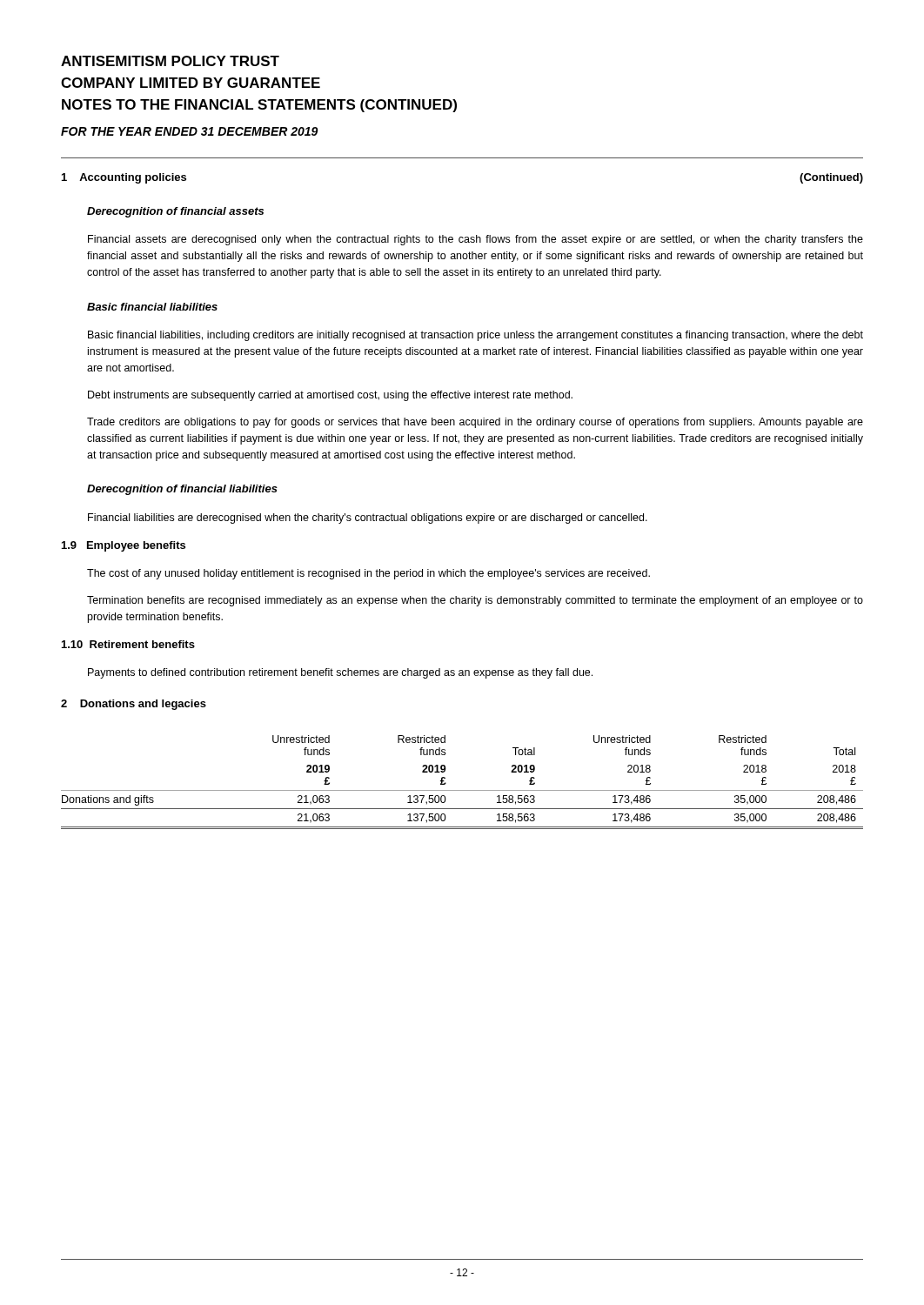This screenshot has width=924, height=1305.
Task: Point to the text block starting "1.10 Retirement benefits"
Action: click(128, 644)
